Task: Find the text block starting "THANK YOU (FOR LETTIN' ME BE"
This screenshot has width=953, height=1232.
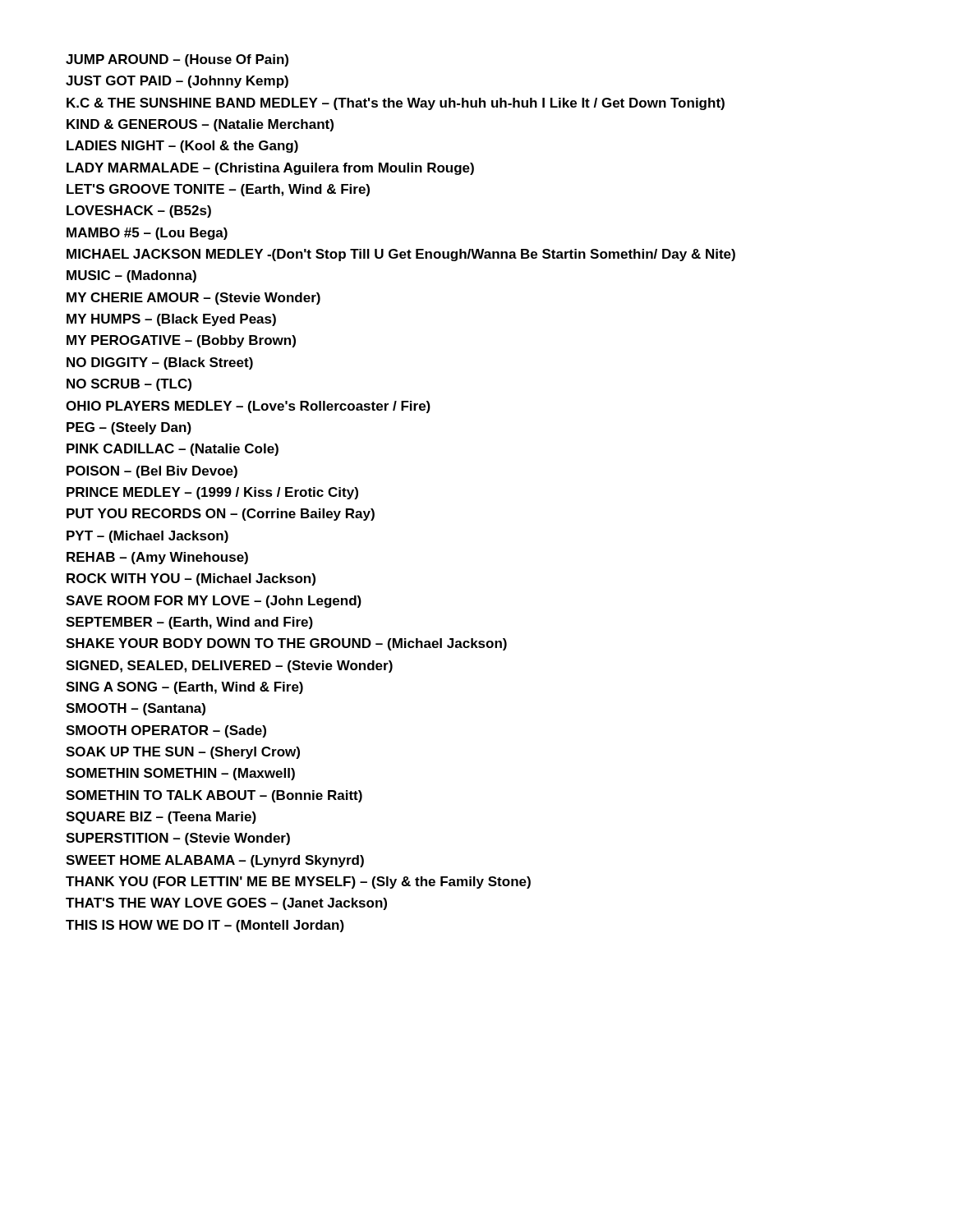Action: tap(468, 882)
